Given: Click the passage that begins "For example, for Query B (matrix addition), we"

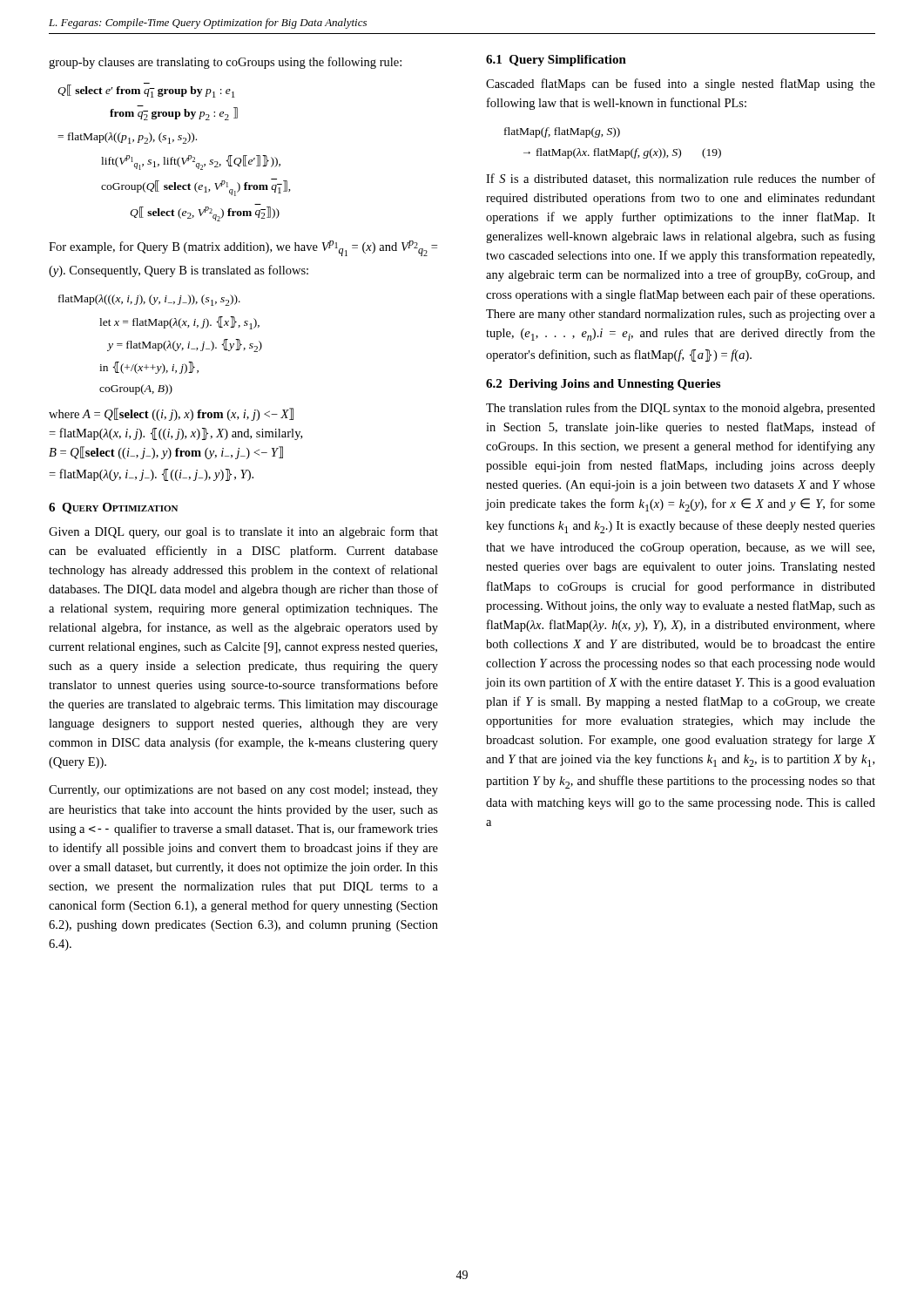Looking at the screenshot, I should point(243,257).
